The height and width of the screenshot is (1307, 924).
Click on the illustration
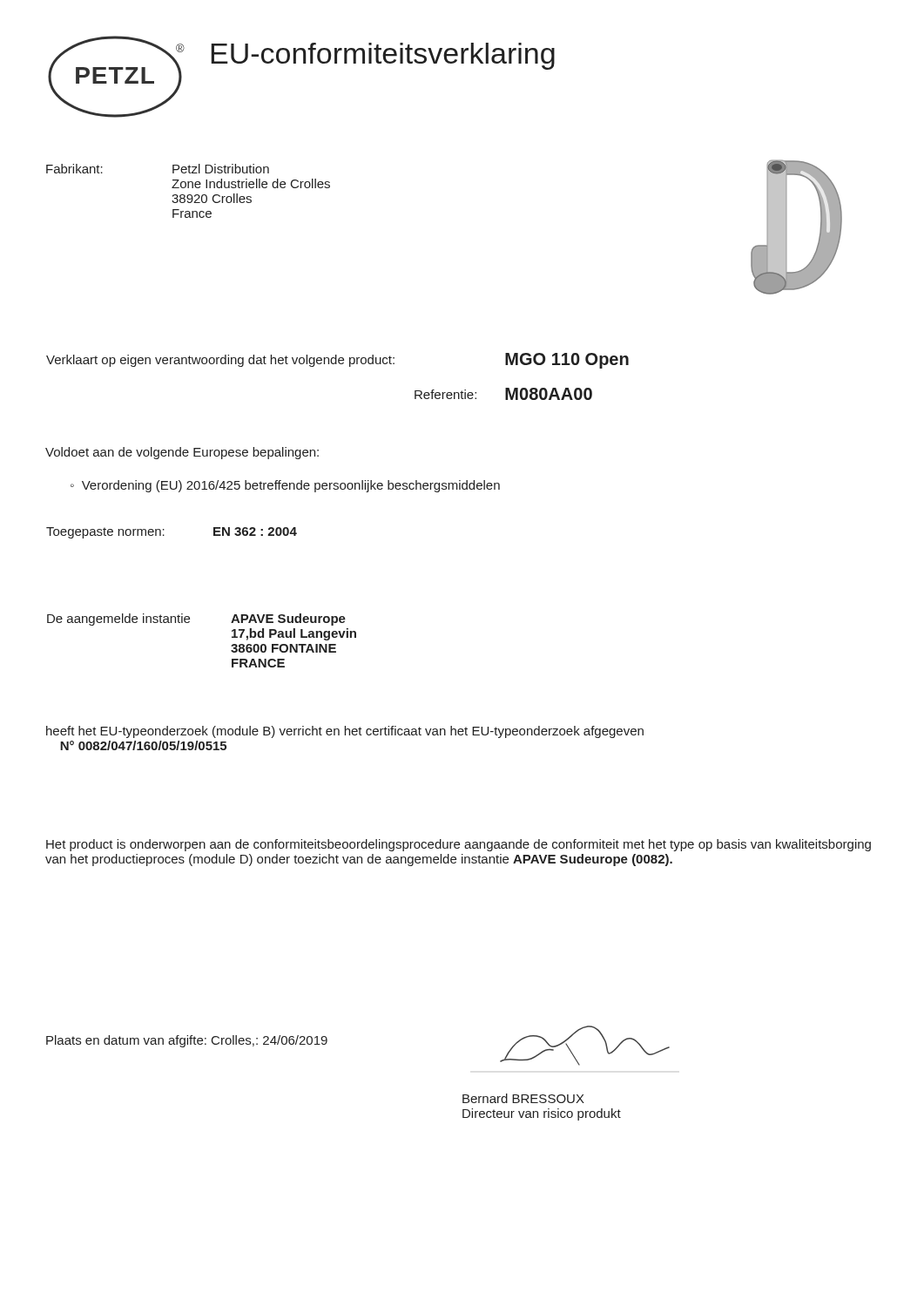click(x=575, y=1050)
